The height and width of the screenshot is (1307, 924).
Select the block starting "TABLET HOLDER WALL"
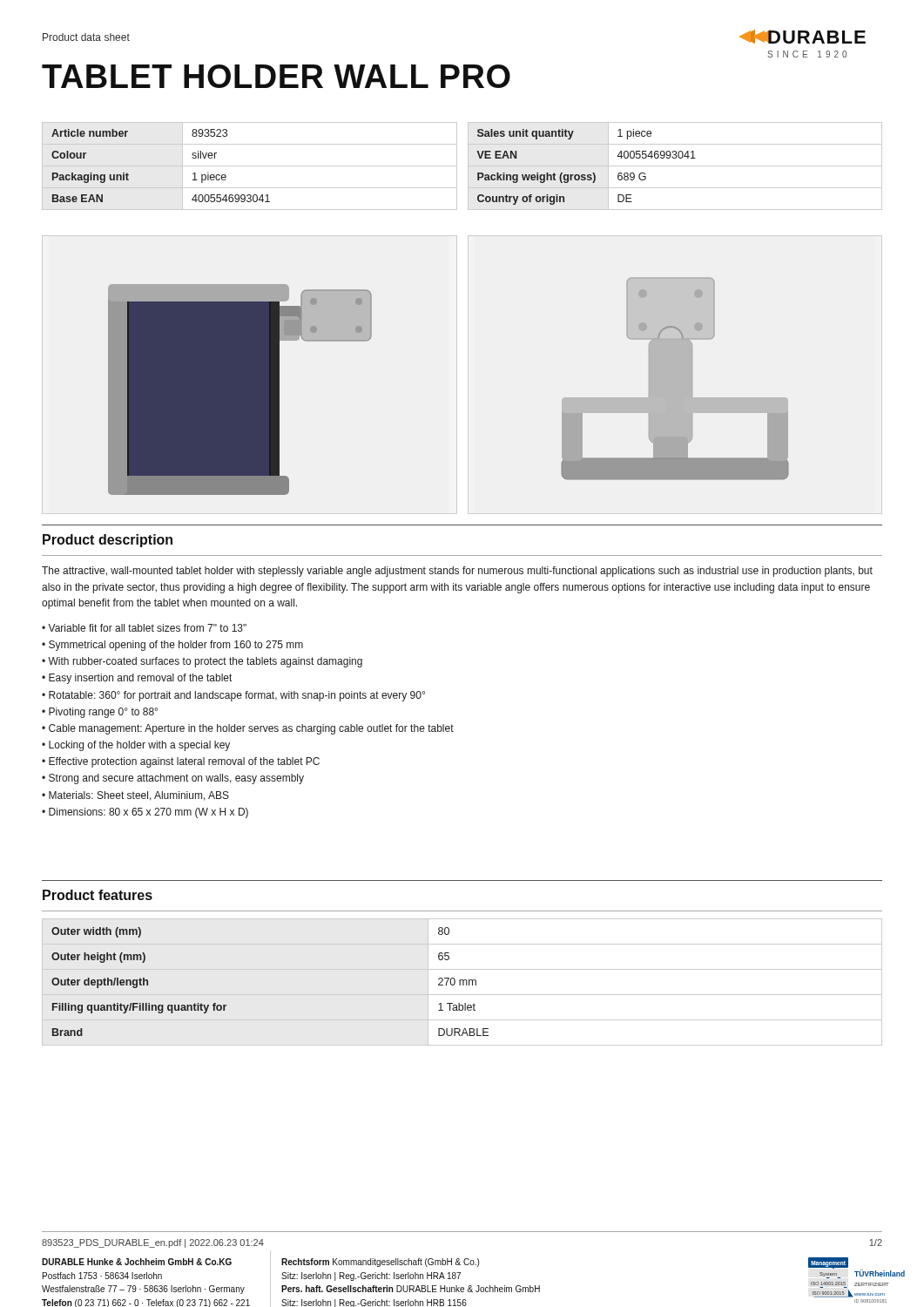point(277,77)
